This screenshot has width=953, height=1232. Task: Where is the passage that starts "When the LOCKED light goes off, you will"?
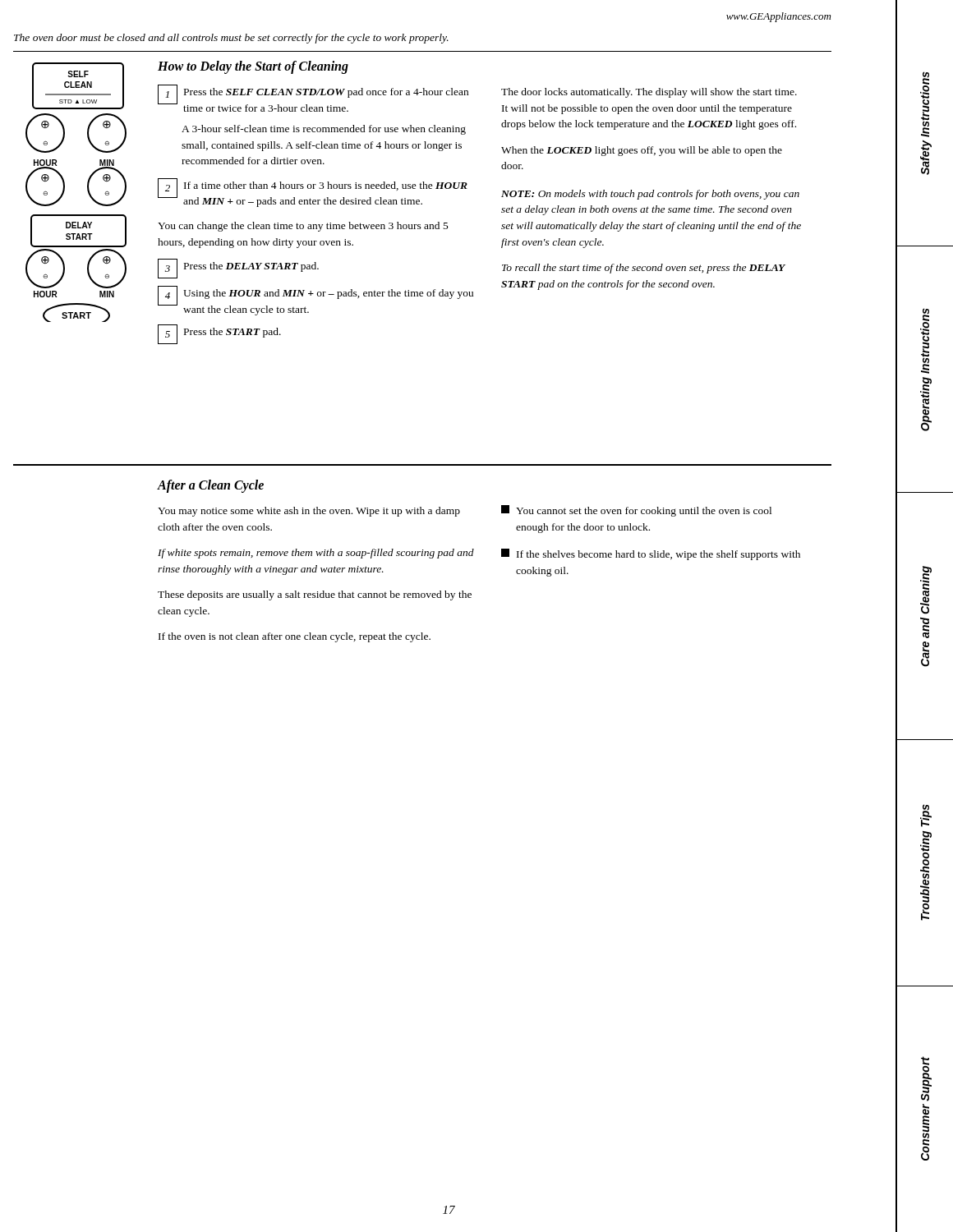pos(642,158)
